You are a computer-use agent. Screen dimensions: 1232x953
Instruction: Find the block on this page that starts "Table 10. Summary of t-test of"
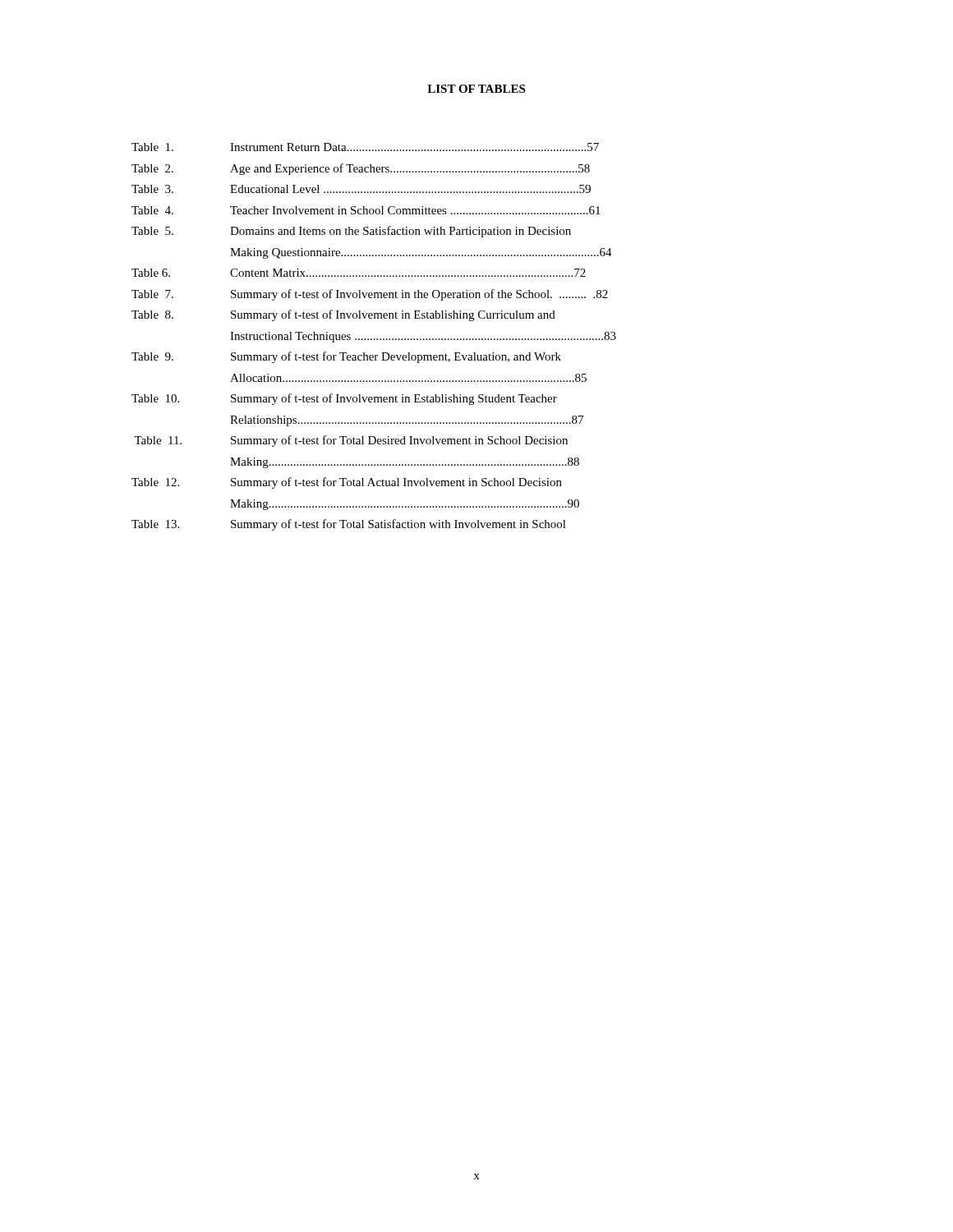pos(476,409)
